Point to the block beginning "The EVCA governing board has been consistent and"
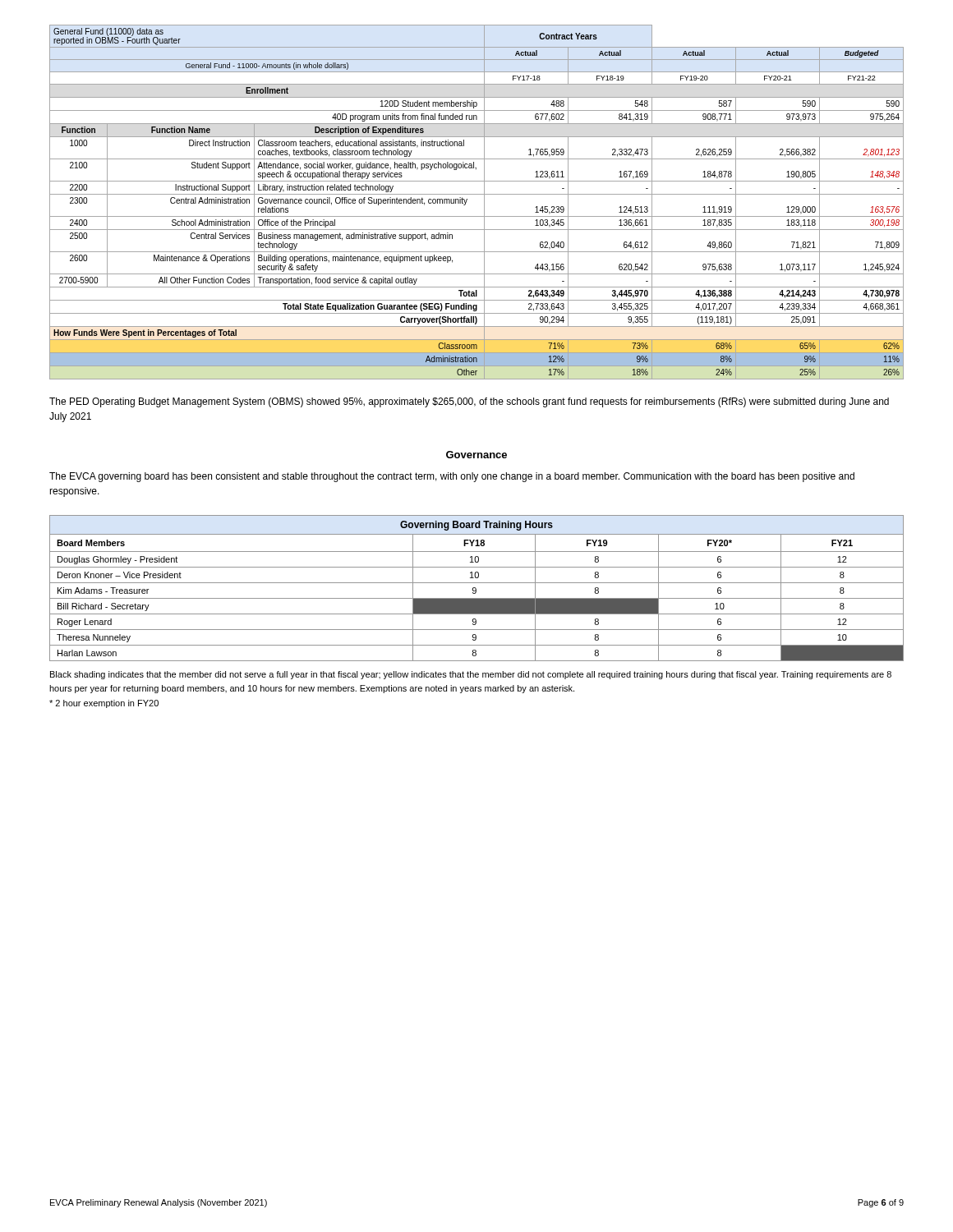Viewport: 953px width, 1232px height. 452,484
